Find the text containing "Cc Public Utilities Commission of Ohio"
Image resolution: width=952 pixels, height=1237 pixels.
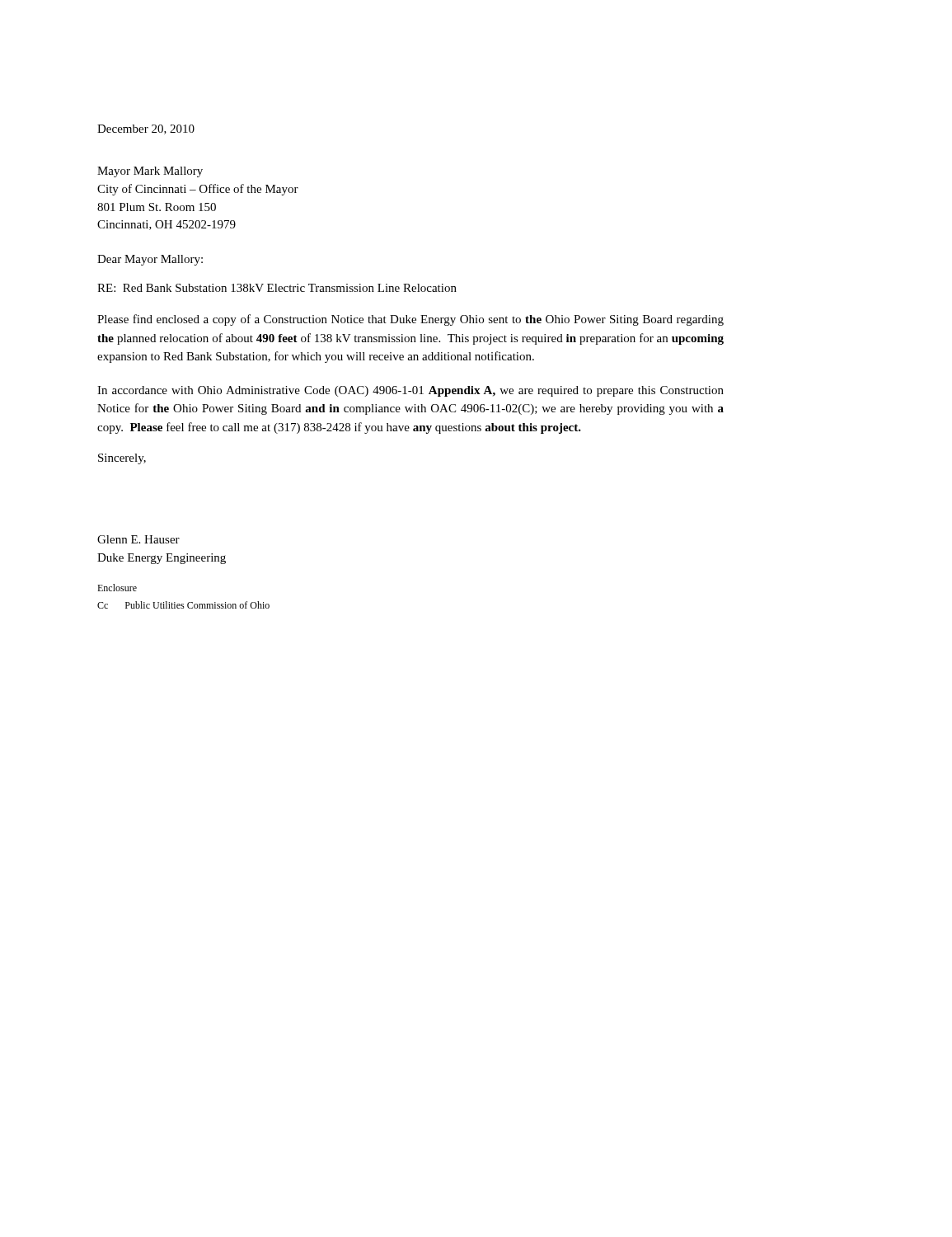184,605
